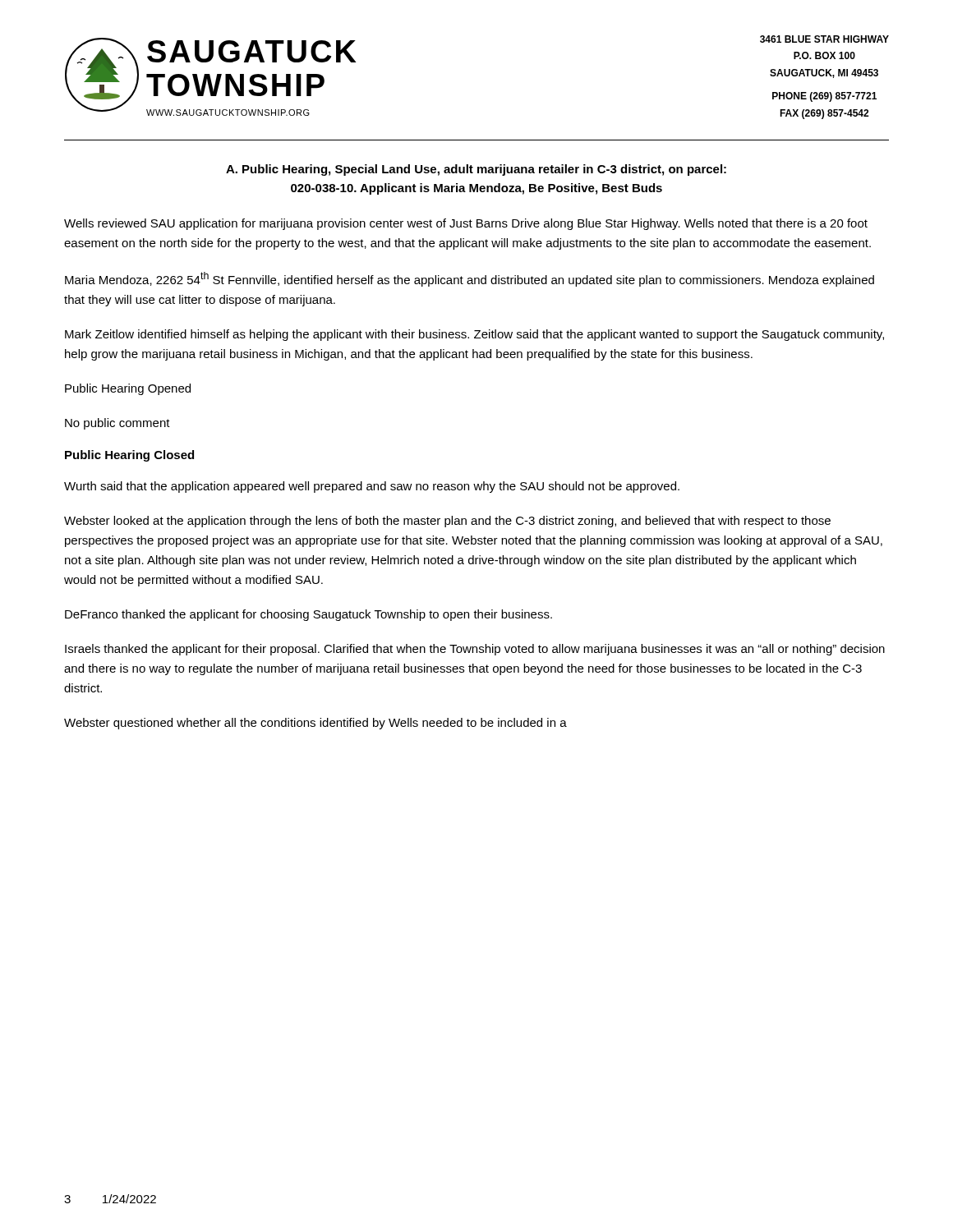Locate the text "Public Hearing Opened"

pyautogui.click(x=128, y=388)
